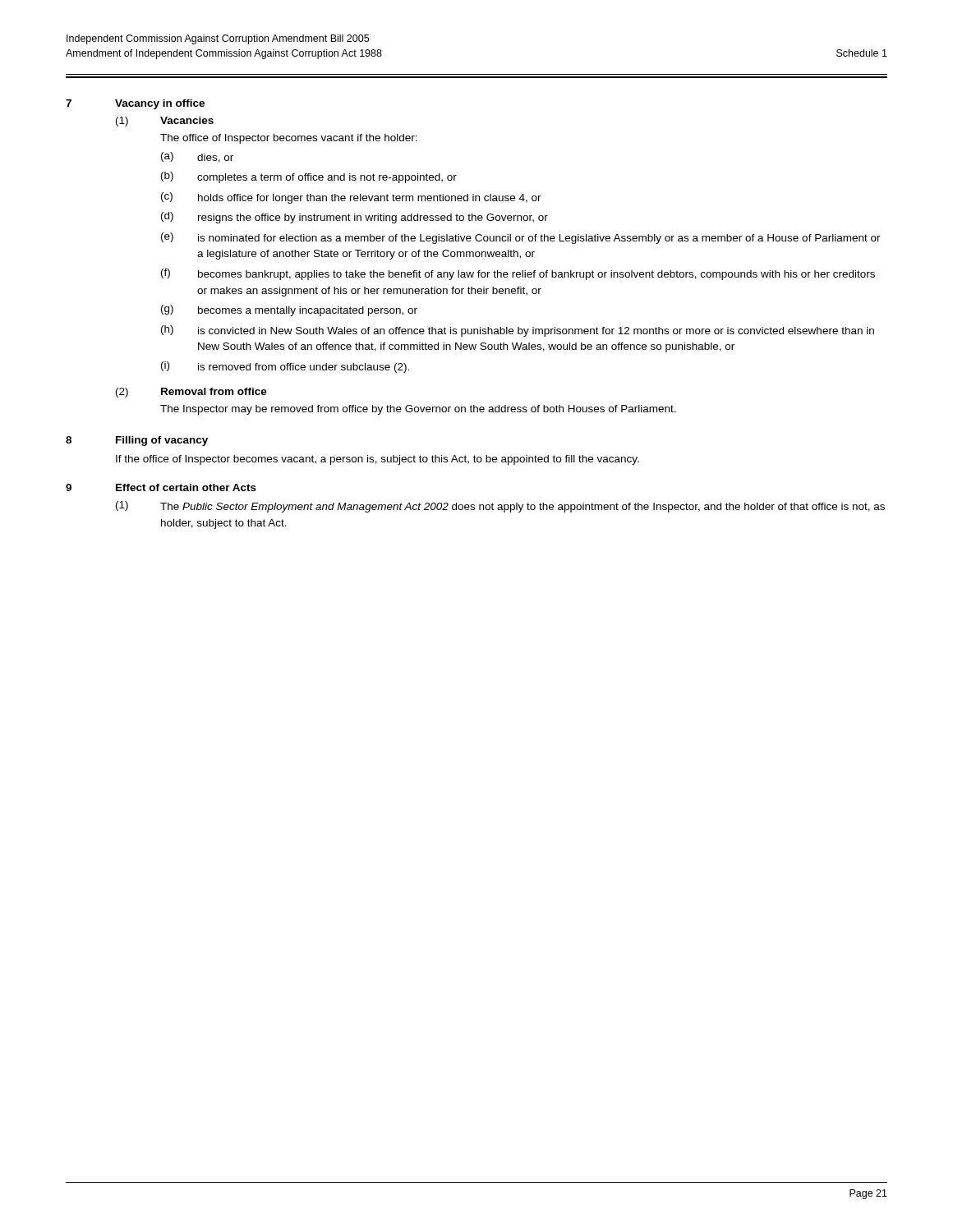Click on the list item containing "becomes a mentally incapacitated person, or"

[x=307, y=310]
